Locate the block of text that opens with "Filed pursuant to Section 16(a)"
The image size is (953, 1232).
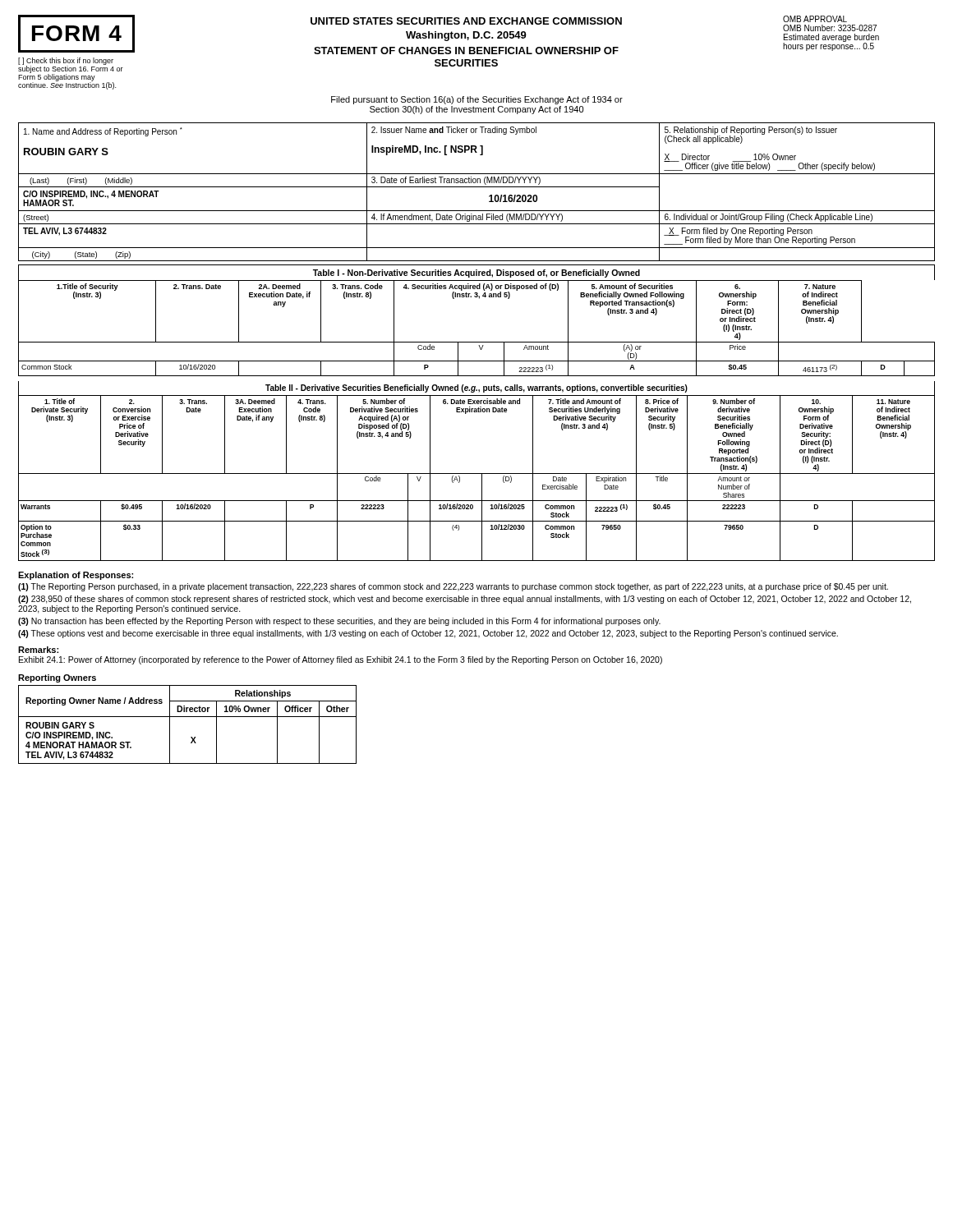[x=476, y=104]
